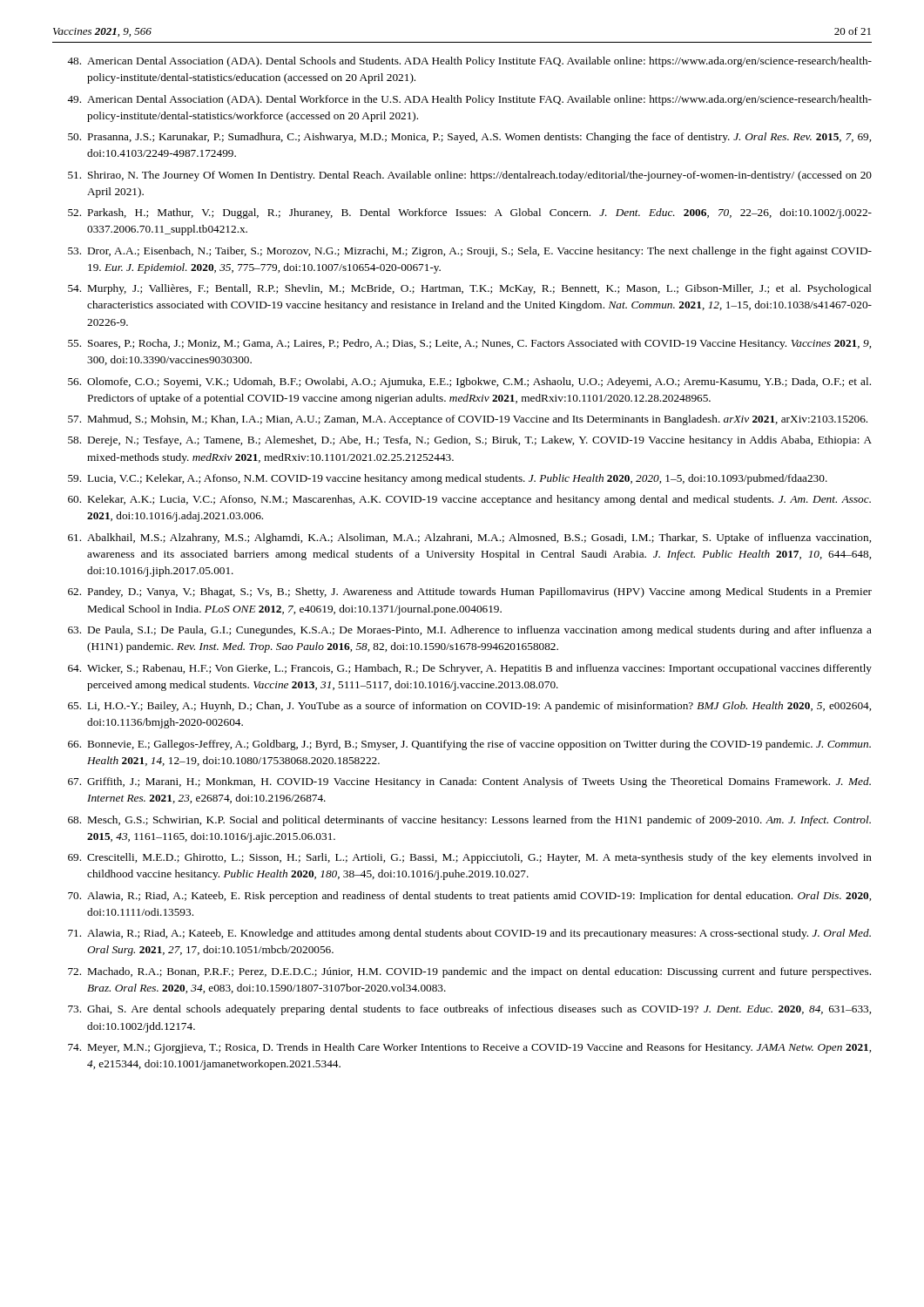The width and height of the screenshot is (924, 1307).
Task: Click on the text block starting "53. Dror, A.A.; Eisenbach, N.; Taiber,"
Action: [462, 259]
